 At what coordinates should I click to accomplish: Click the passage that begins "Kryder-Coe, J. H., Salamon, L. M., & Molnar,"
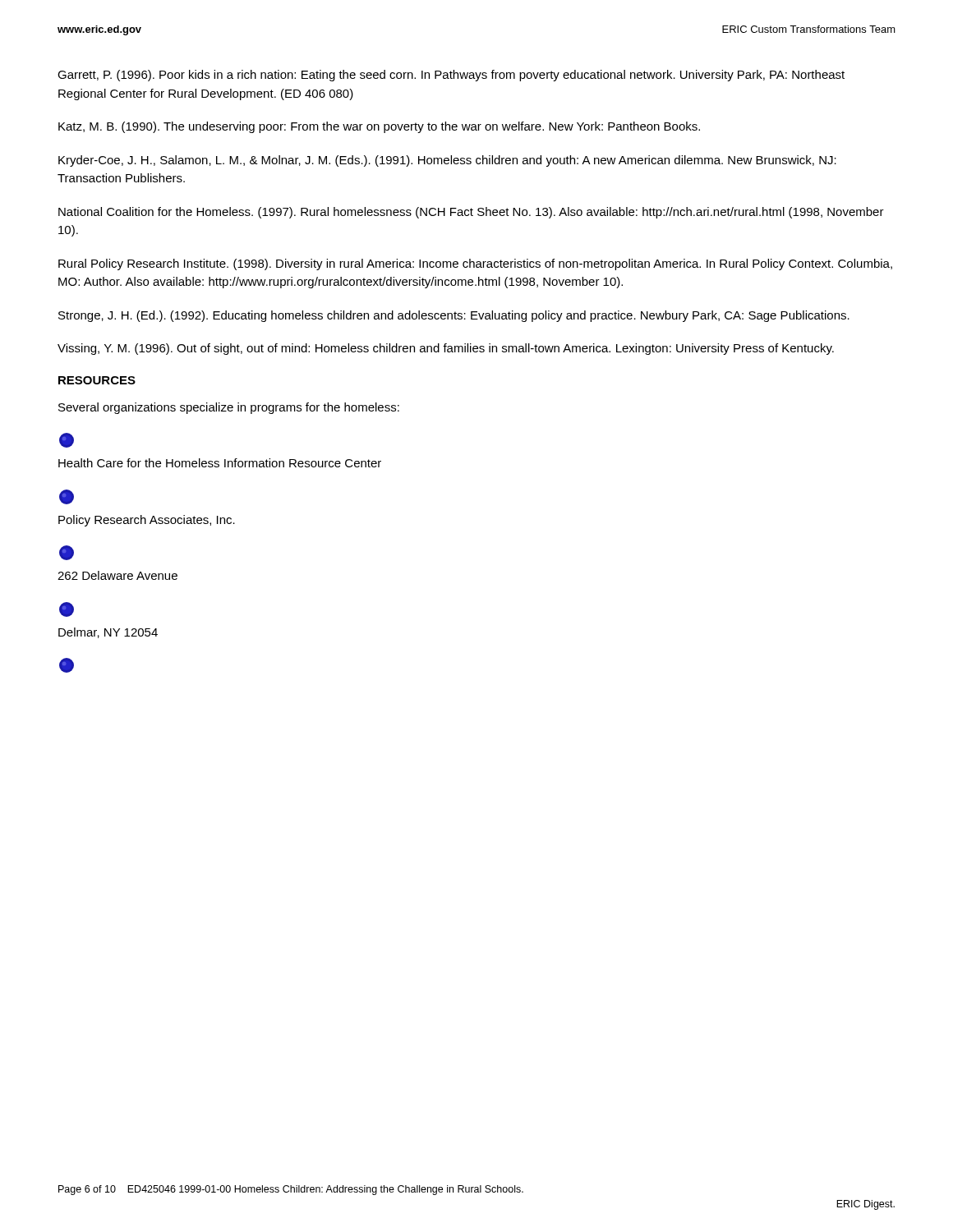tap(447, 169)
